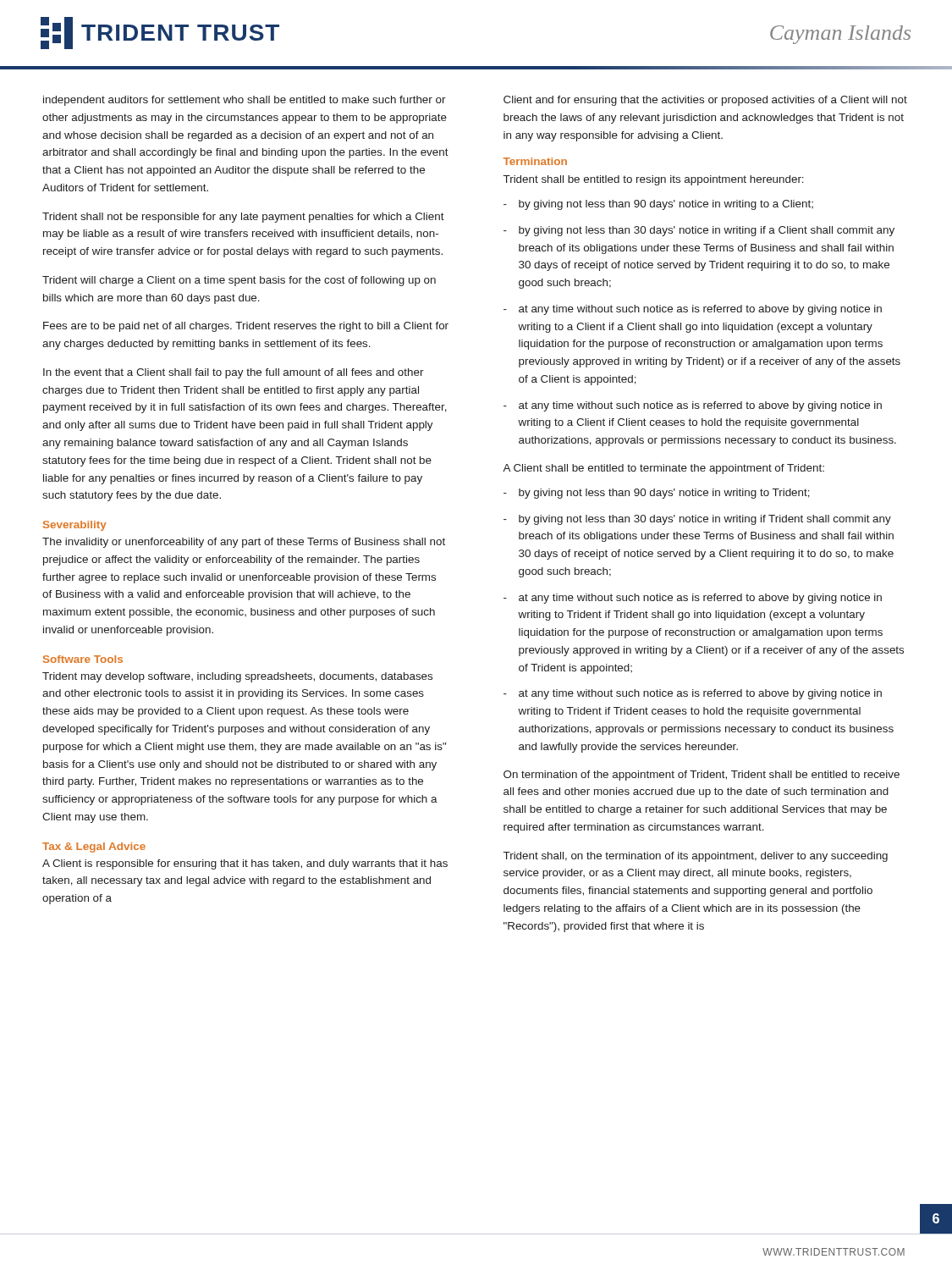Locate the block of text that opens with "Trident shall be entitled"
This screenshot has width=952, height=1270.
[x=654, y=179]
